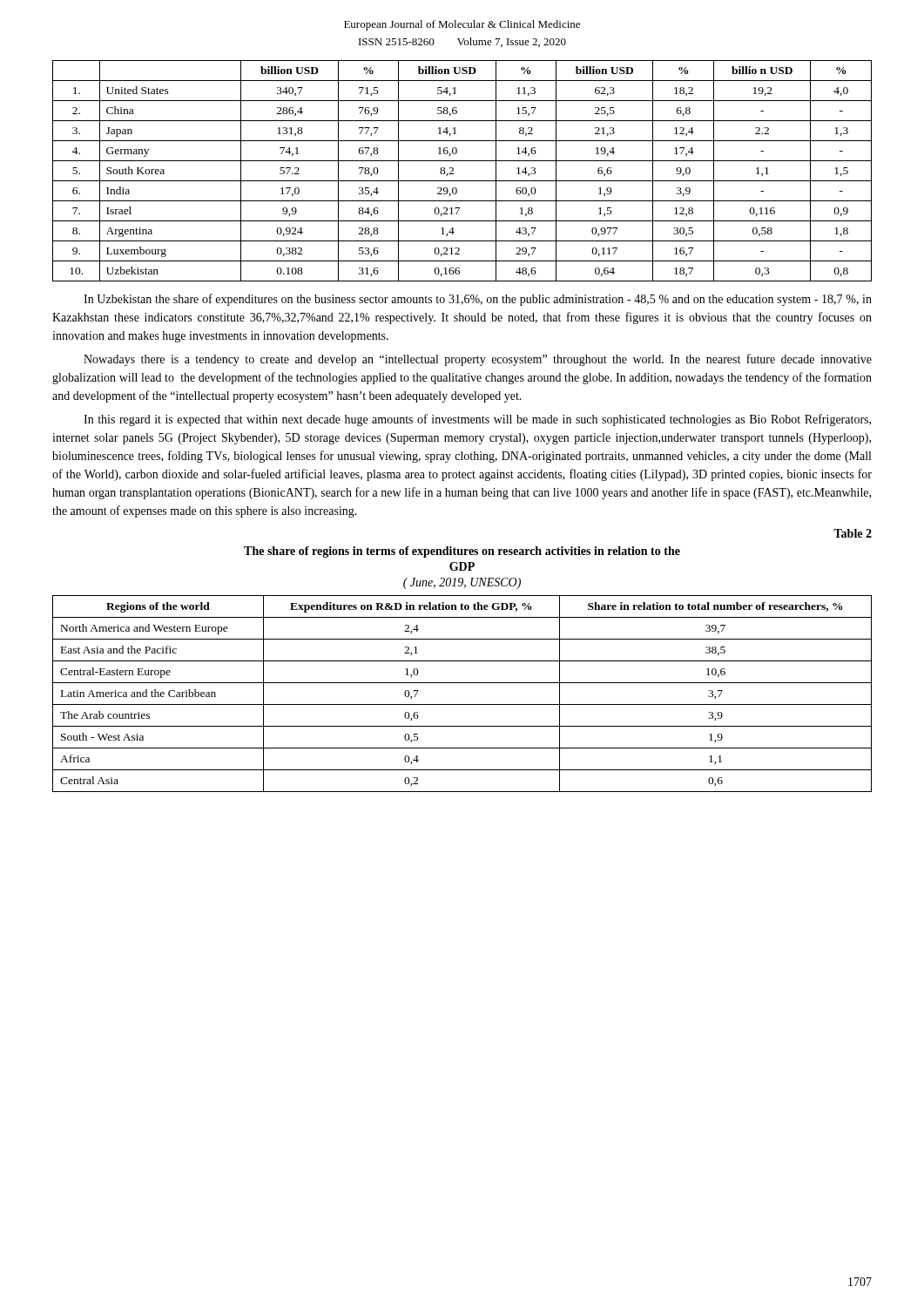Screen dimensions: 1307x924
Task: Locate the caption that opens with "Table 2 The share of regions in"
Action: pos(462,558)
